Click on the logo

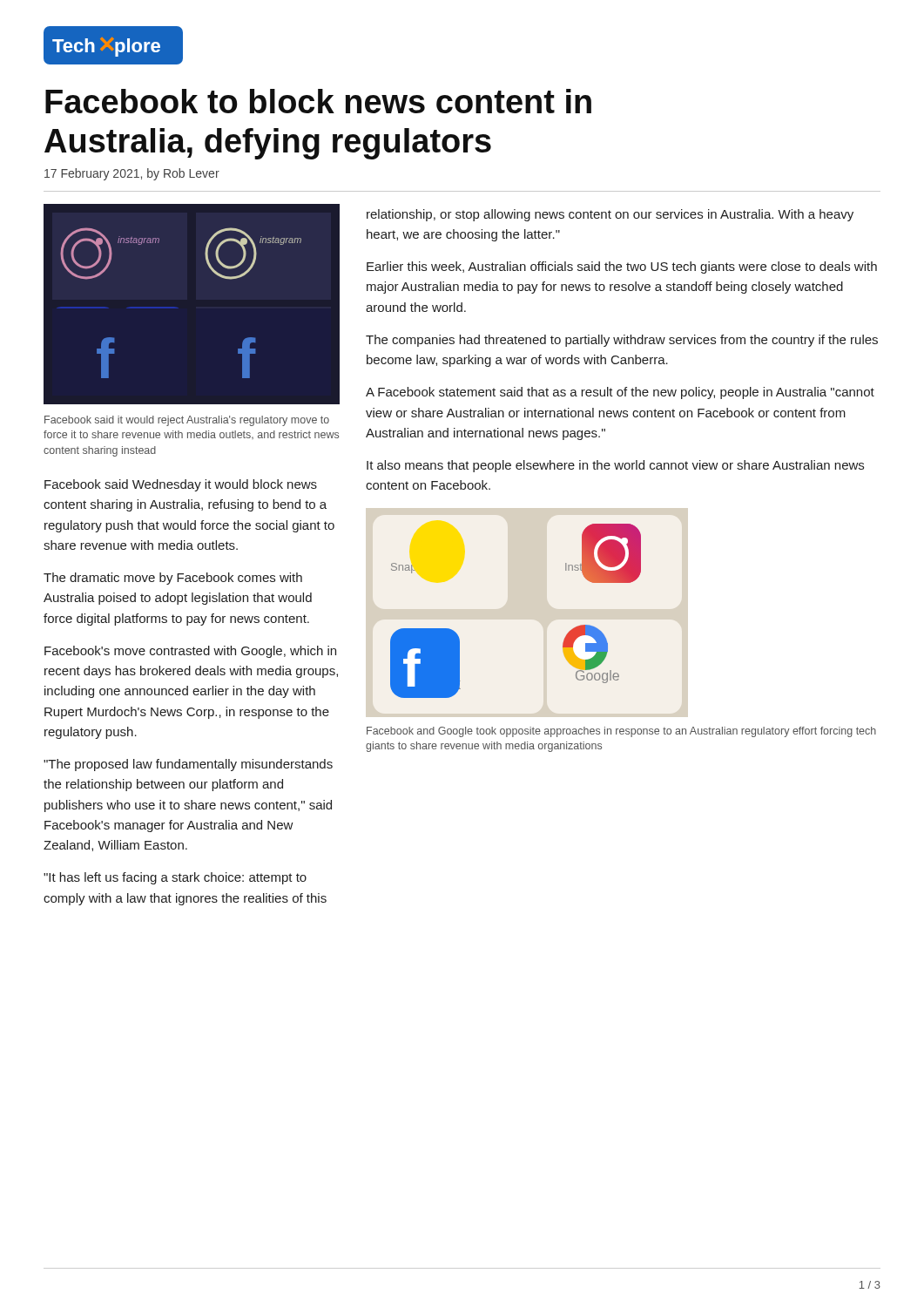click(x=462, y=47)
